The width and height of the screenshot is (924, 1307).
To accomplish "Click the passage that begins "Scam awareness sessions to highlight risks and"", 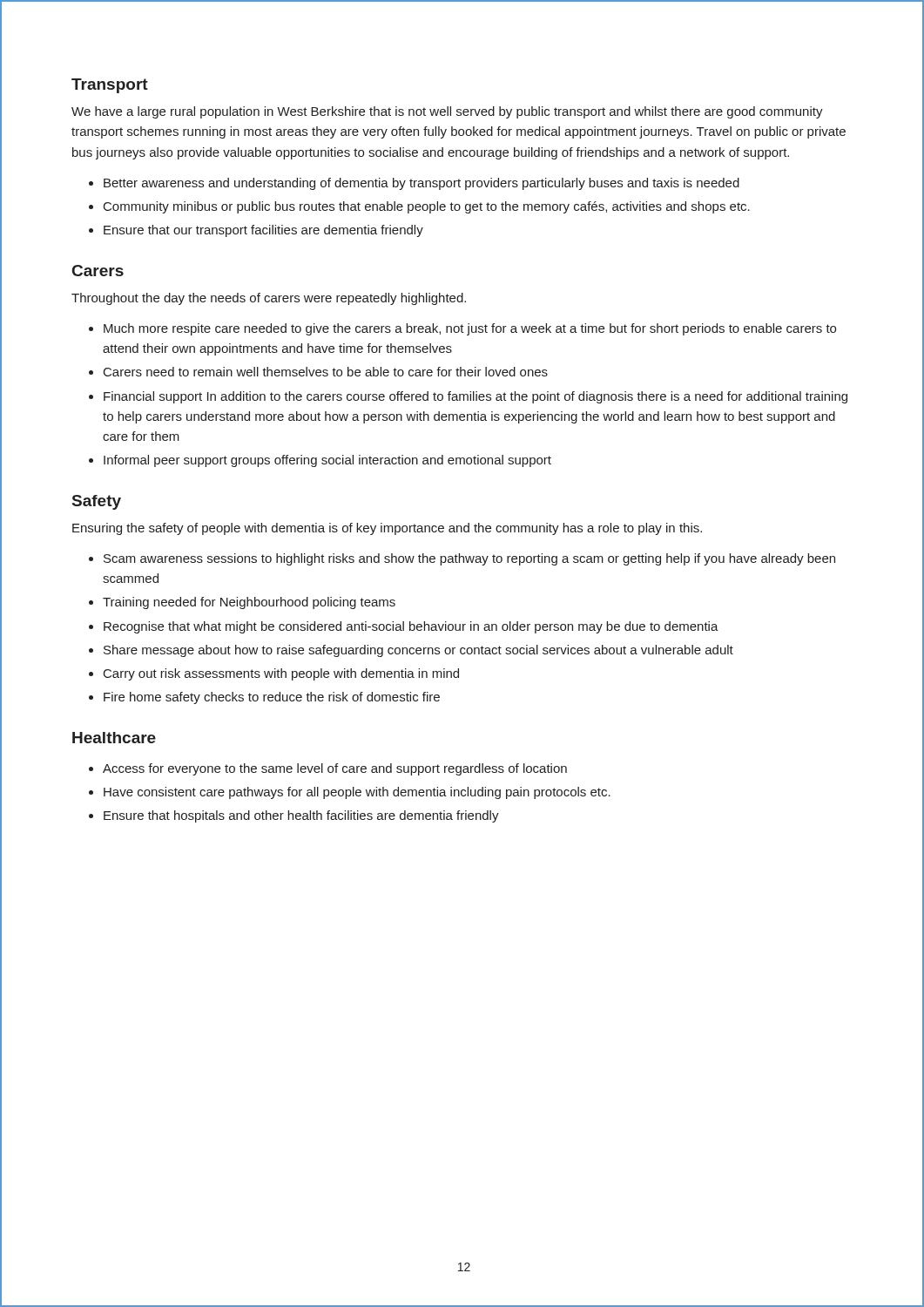I will click(x=469, y=568).
